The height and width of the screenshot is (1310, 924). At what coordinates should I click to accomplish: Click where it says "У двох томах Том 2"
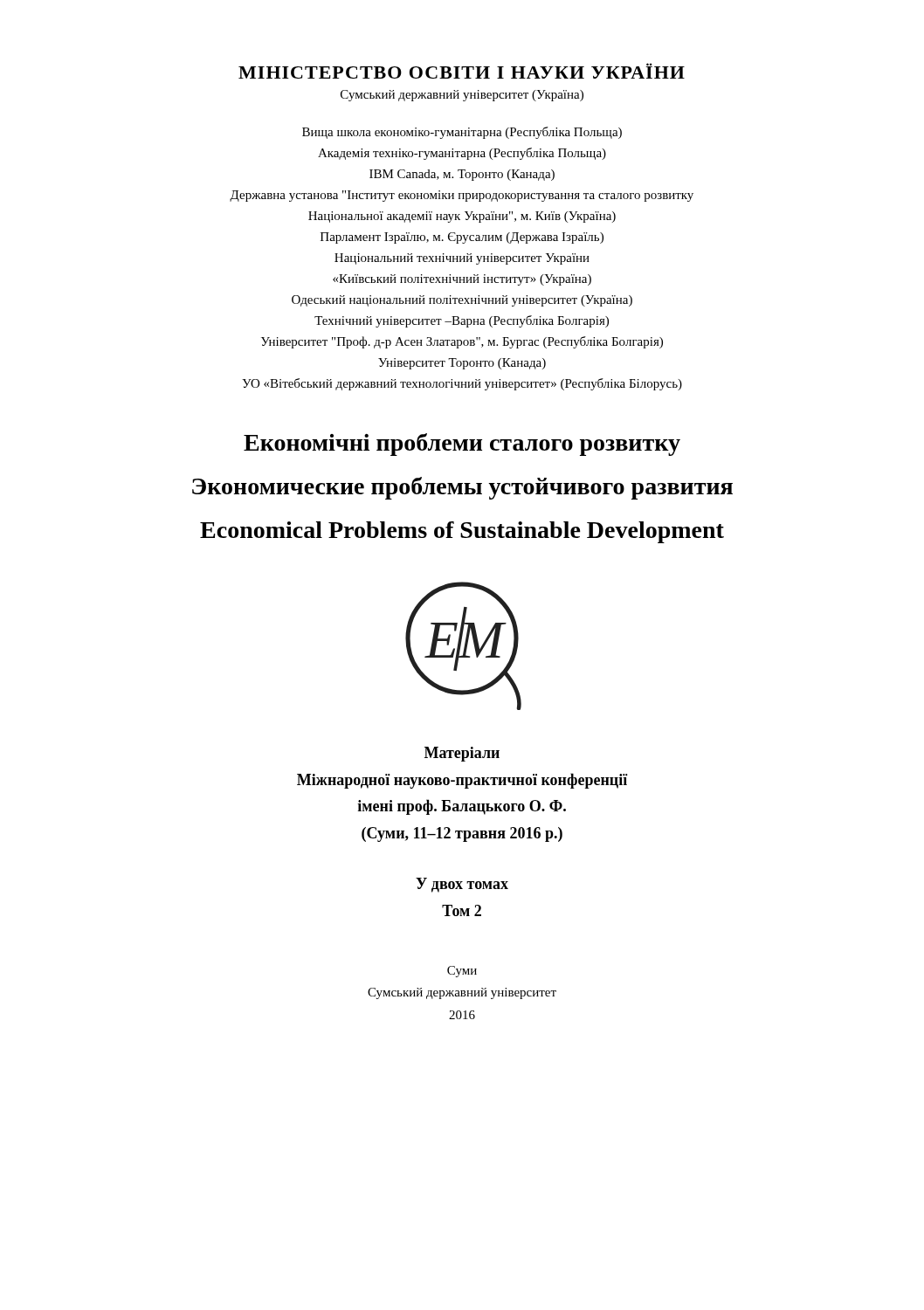point(462,897)
